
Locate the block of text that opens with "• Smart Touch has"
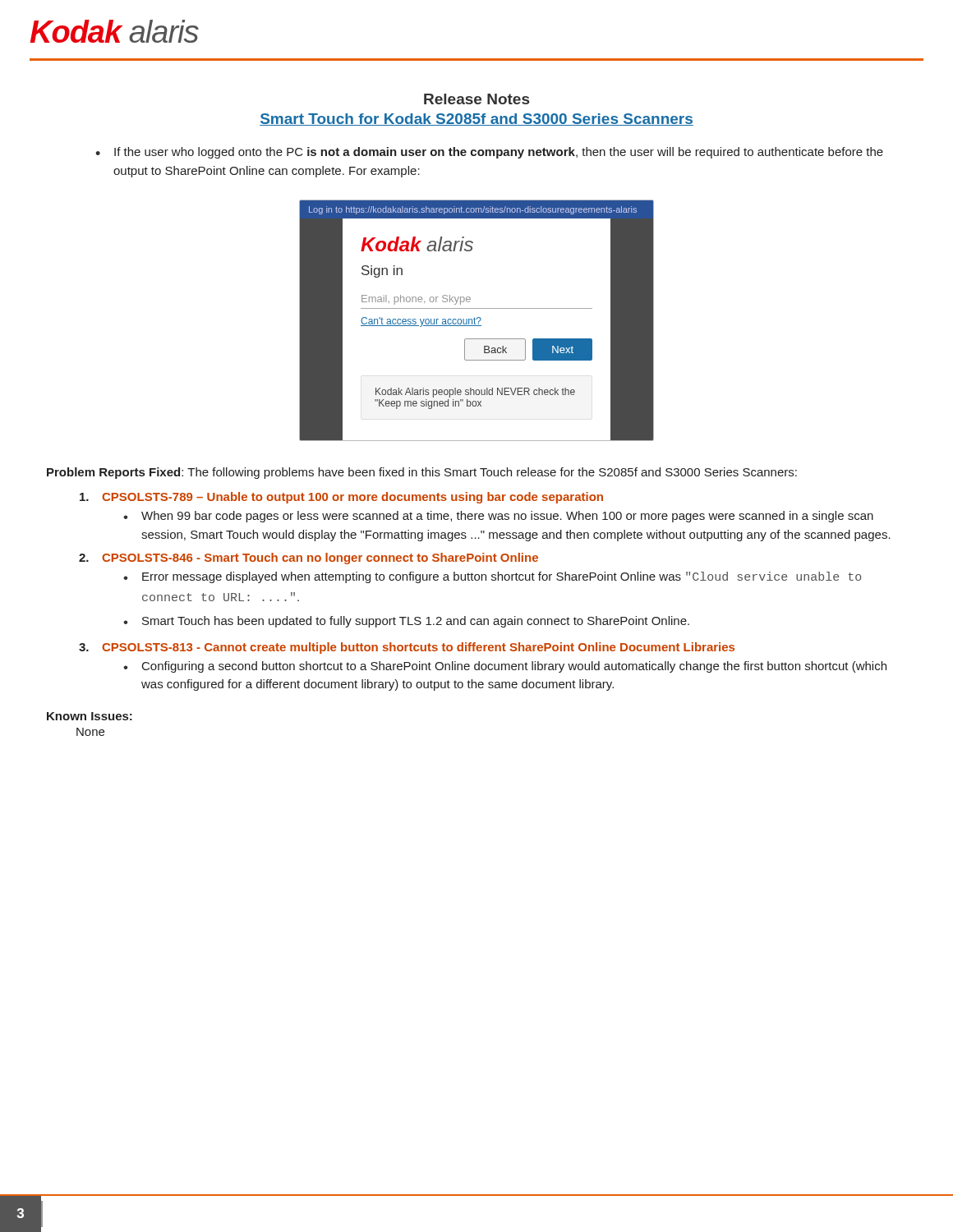(407, 623)
